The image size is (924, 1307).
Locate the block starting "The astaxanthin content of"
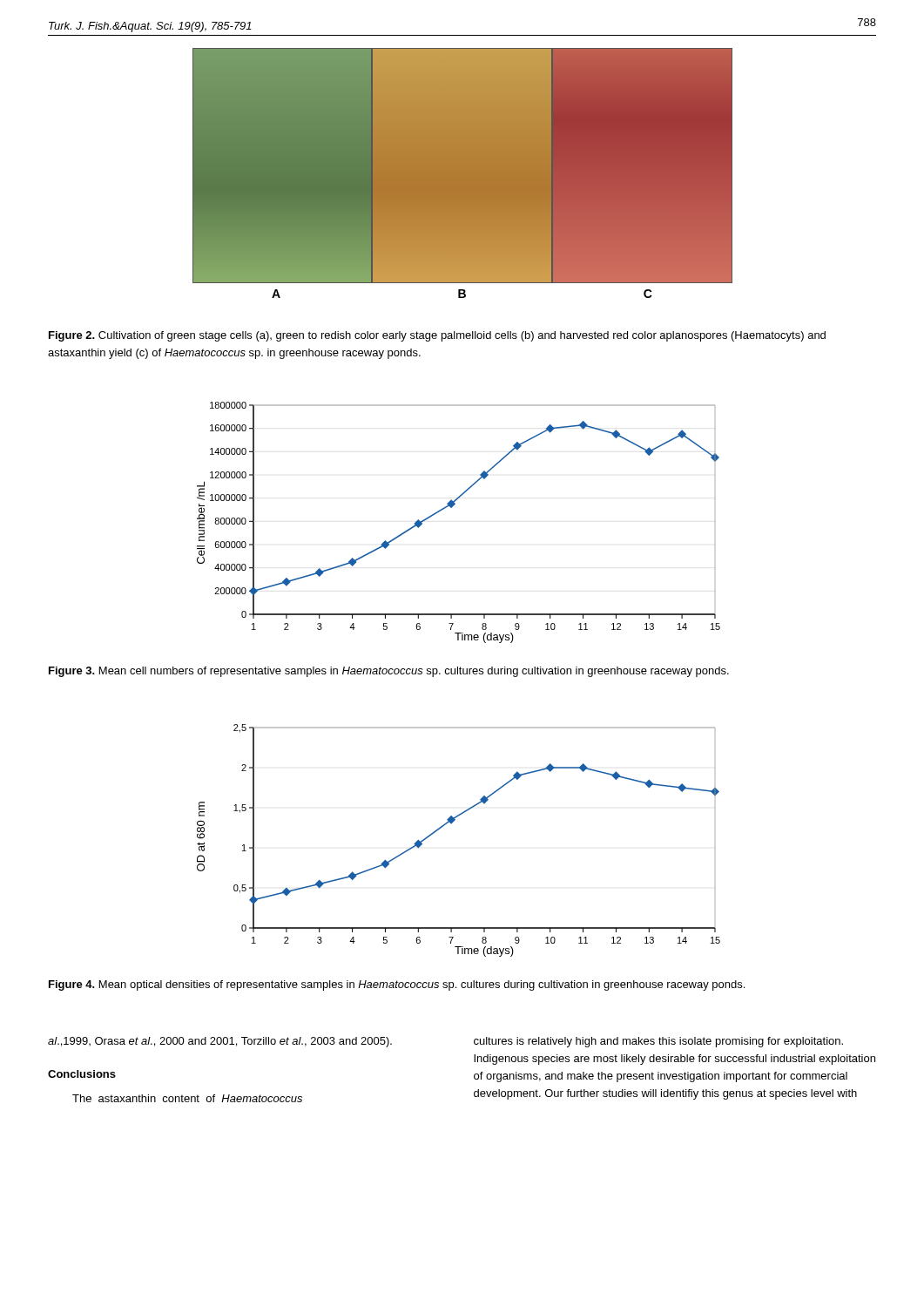(x=187, y=1099)
